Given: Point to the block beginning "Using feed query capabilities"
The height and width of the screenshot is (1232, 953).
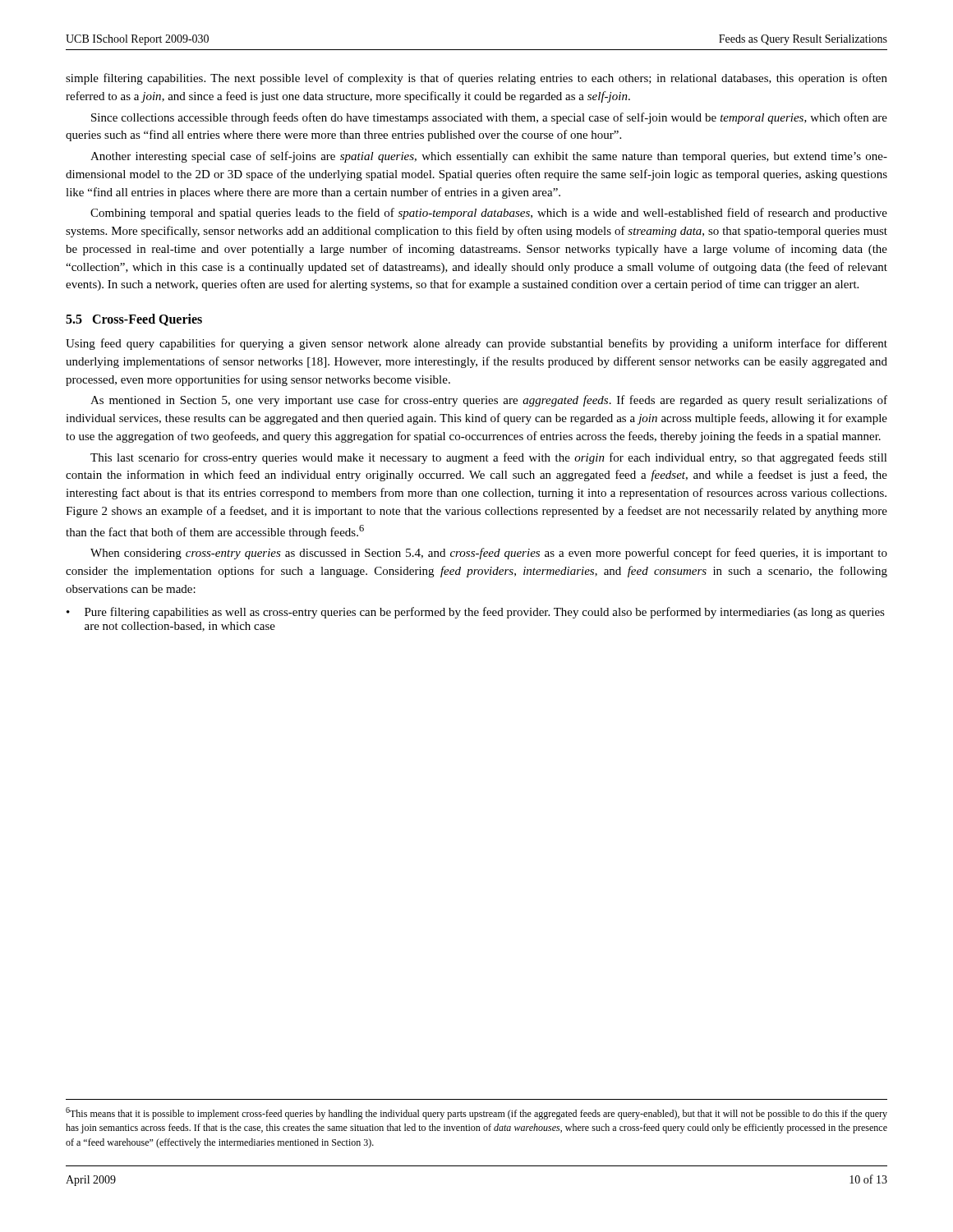Looking at the screenshot, I should point(476,467).
